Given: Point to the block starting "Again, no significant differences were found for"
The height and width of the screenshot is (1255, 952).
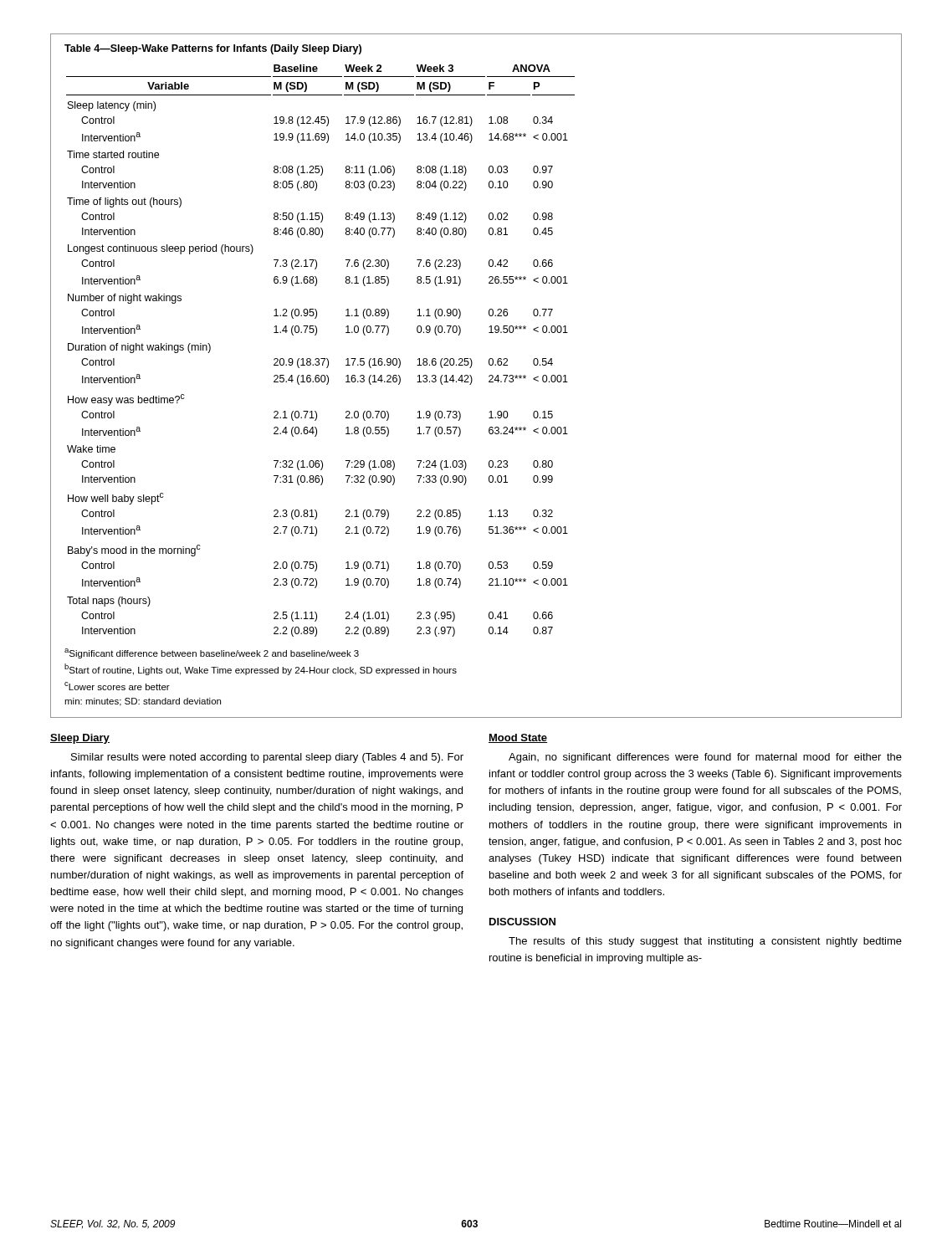Looking at the screenshot, I should point(695,824).
